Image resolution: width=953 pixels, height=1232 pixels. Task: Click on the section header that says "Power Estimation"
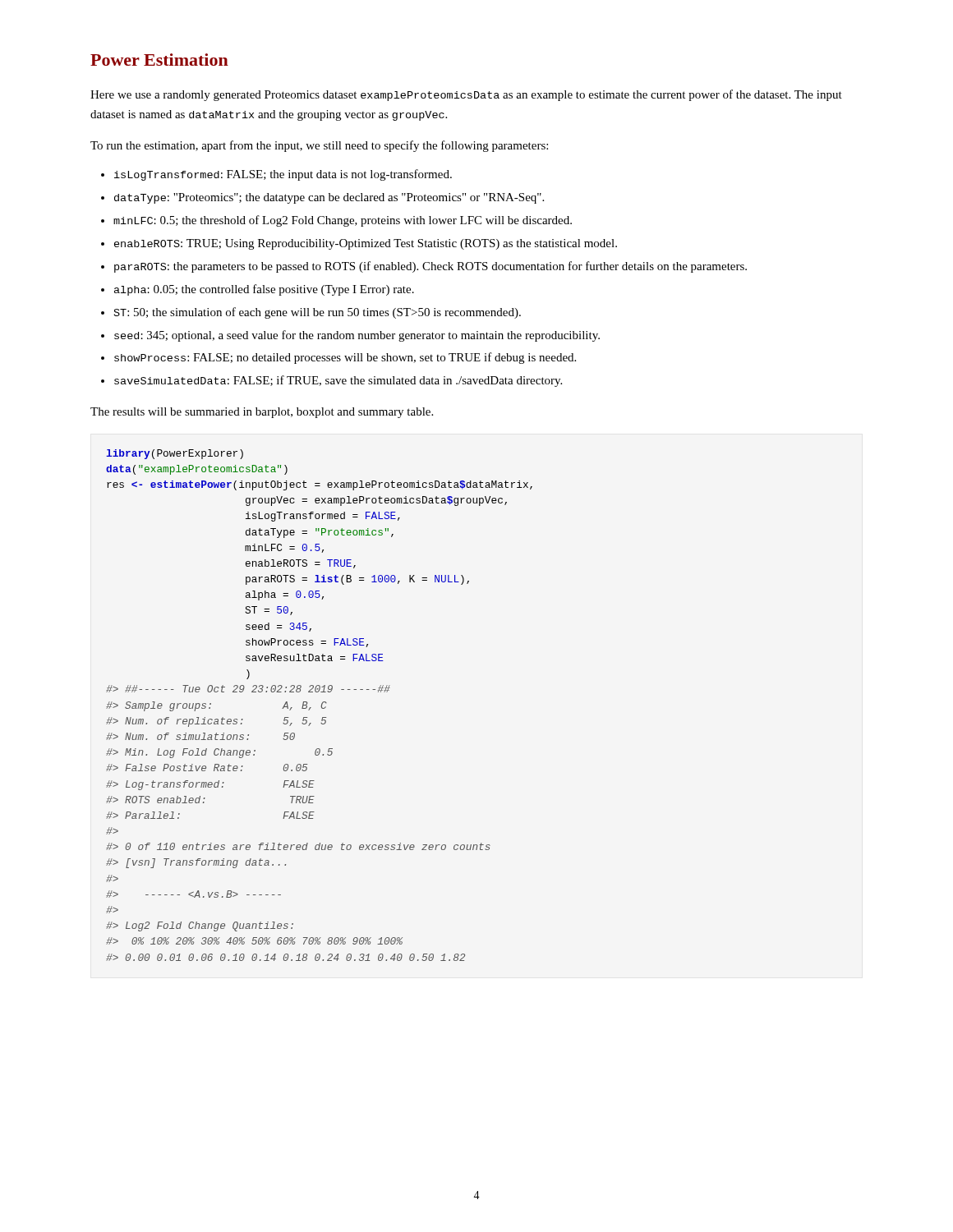(159, 60)
